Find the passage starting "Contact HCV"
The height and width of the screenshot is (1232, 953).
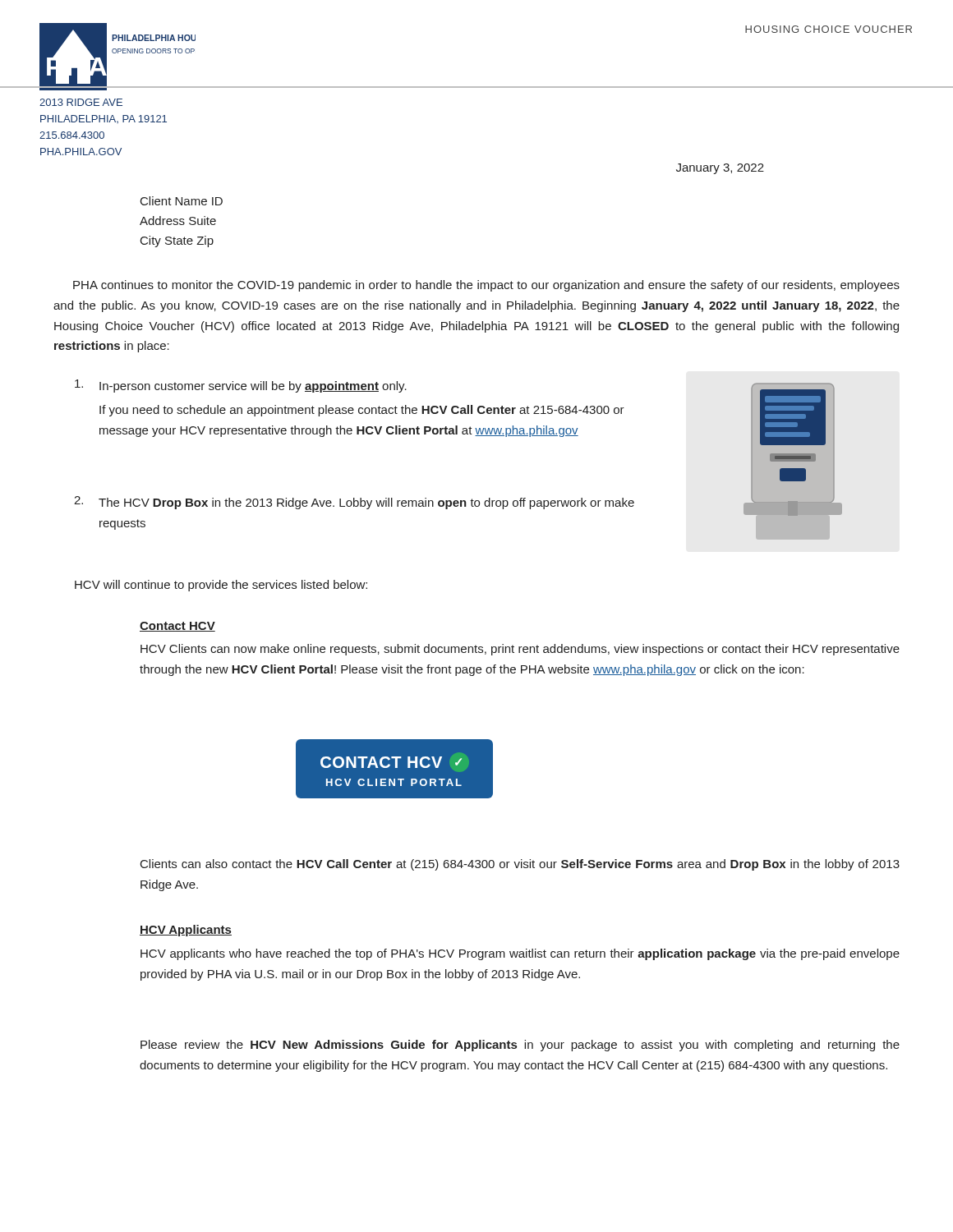coord(177,625)
